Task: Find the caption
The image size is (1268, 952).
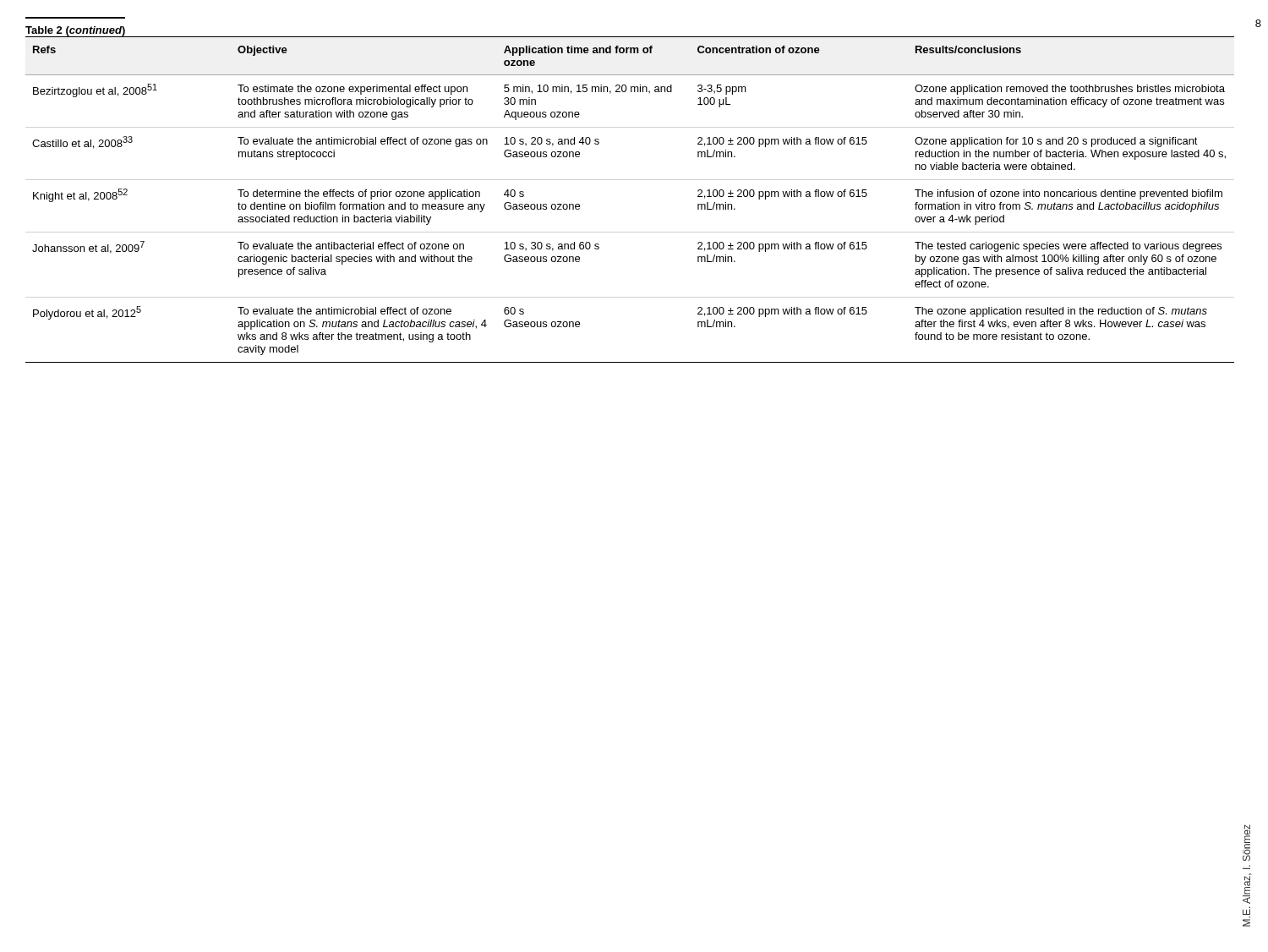Action: pyautogui.click(x=75, y=30)
